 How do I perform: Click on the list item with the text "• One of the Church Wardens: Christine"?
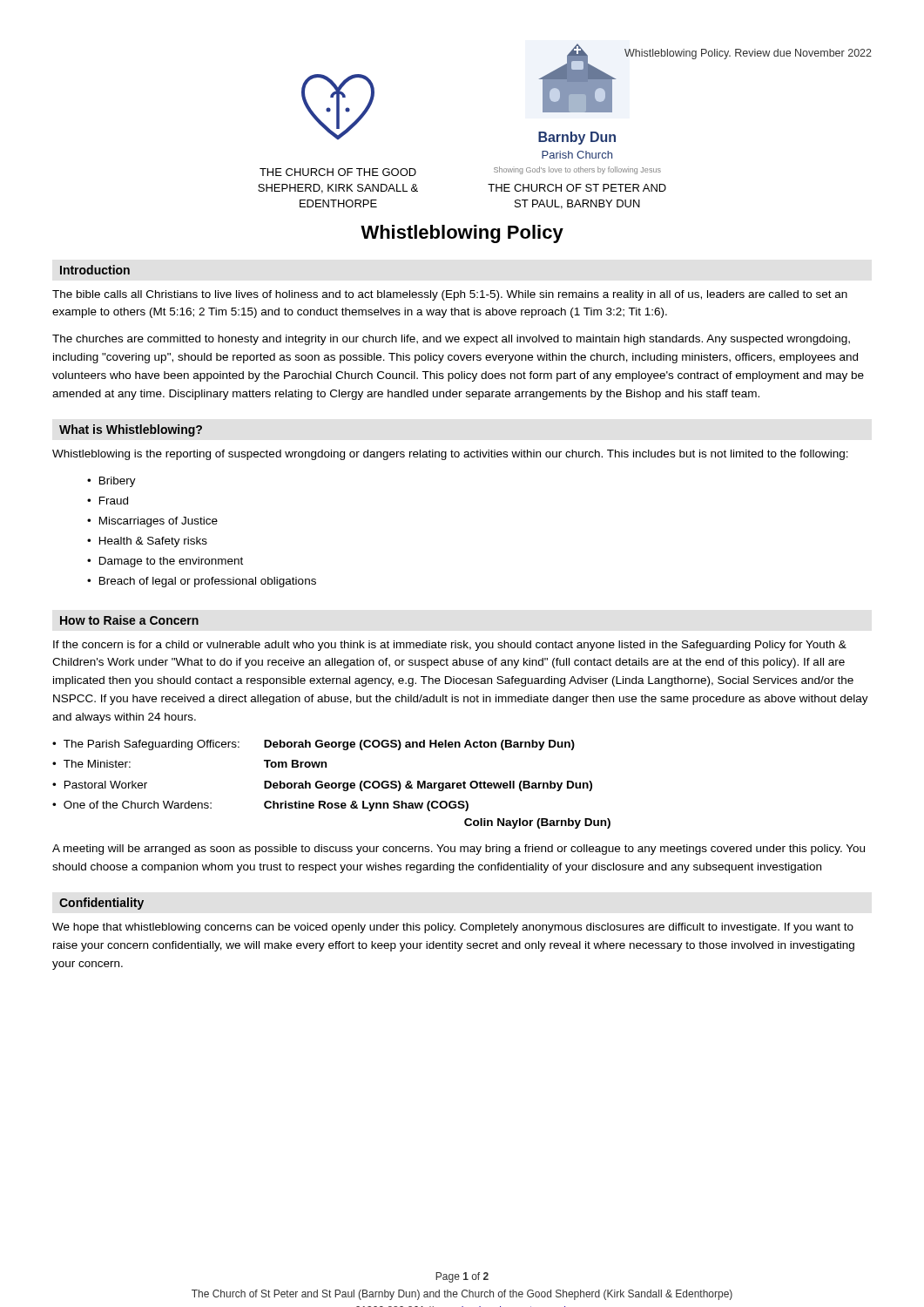click(332, 814)
